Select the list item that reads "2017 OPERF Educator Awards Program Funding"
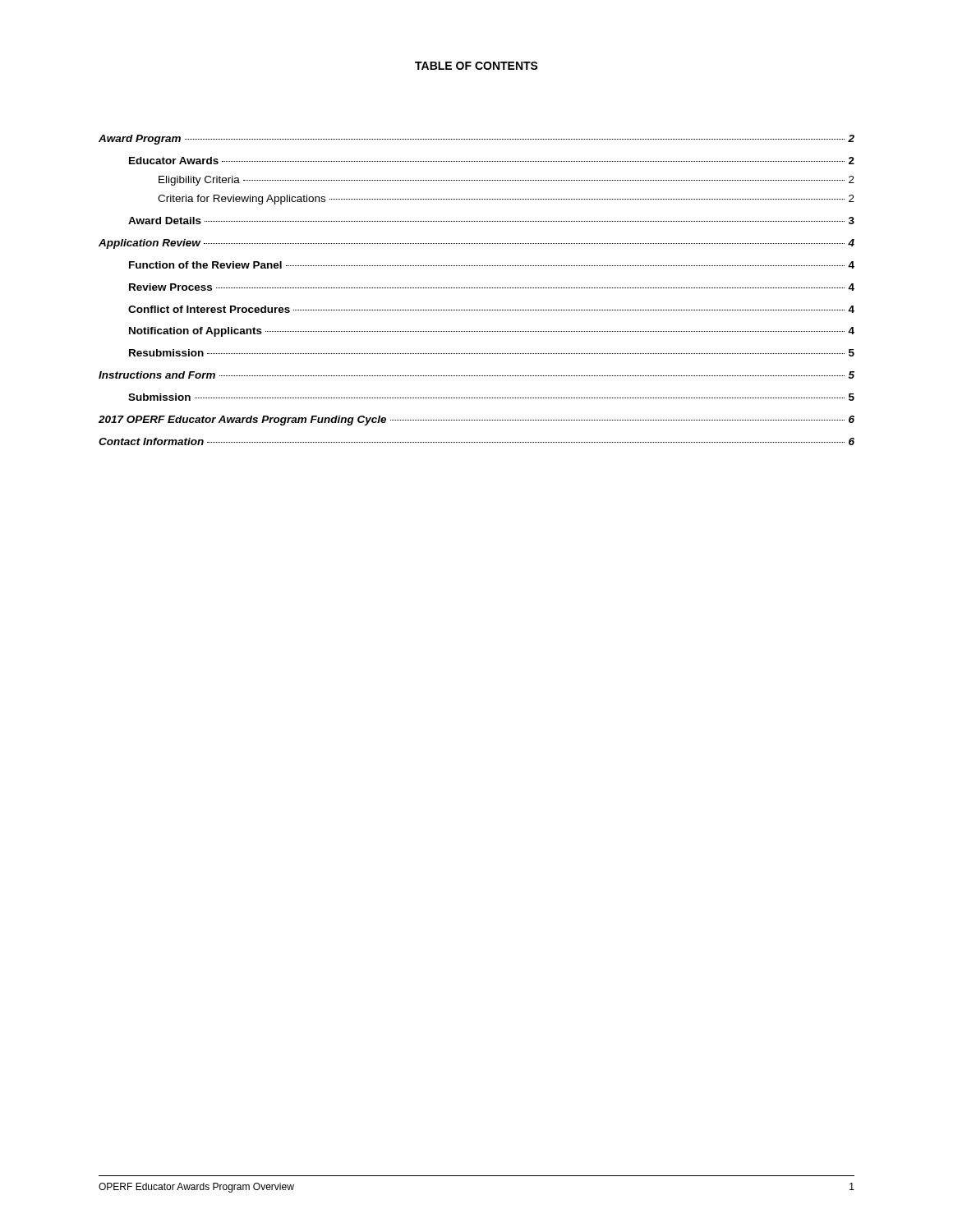 click(x=476, y=420)
